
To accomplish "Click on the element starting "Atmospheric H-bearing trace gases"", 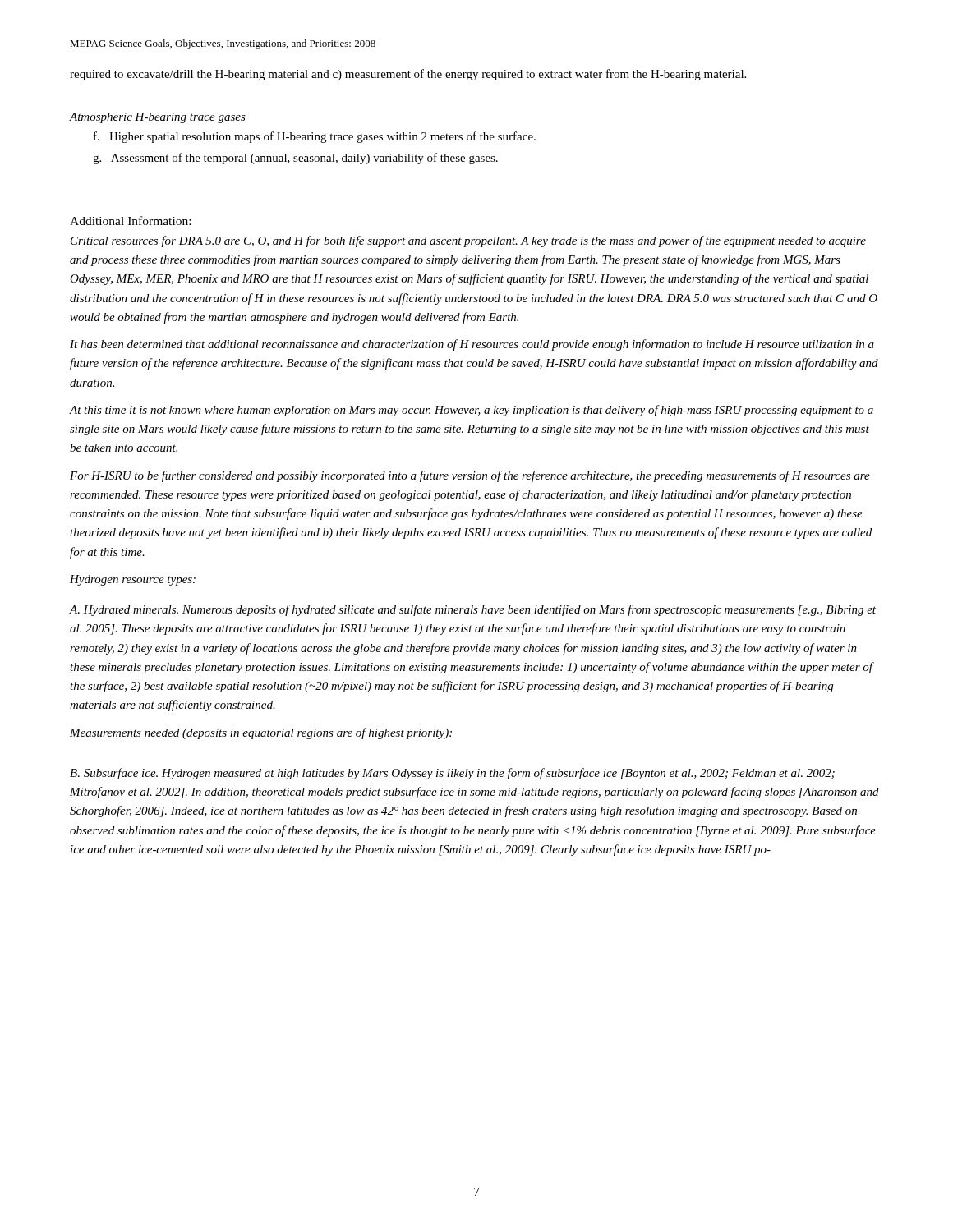I will click(x=158, y=117).
